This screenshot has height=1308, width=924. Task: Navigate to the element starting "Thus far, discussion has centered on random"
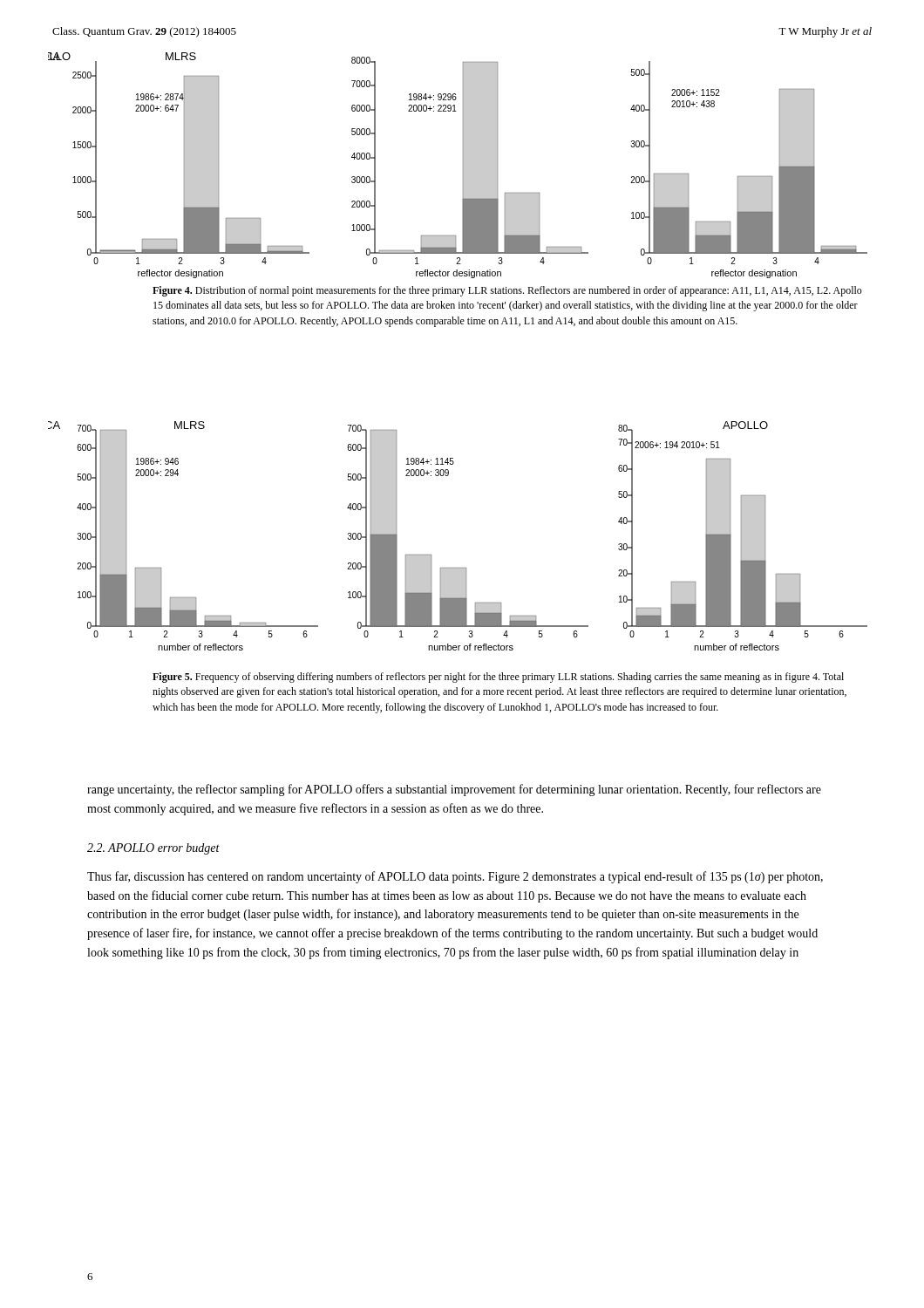point(455,915)
